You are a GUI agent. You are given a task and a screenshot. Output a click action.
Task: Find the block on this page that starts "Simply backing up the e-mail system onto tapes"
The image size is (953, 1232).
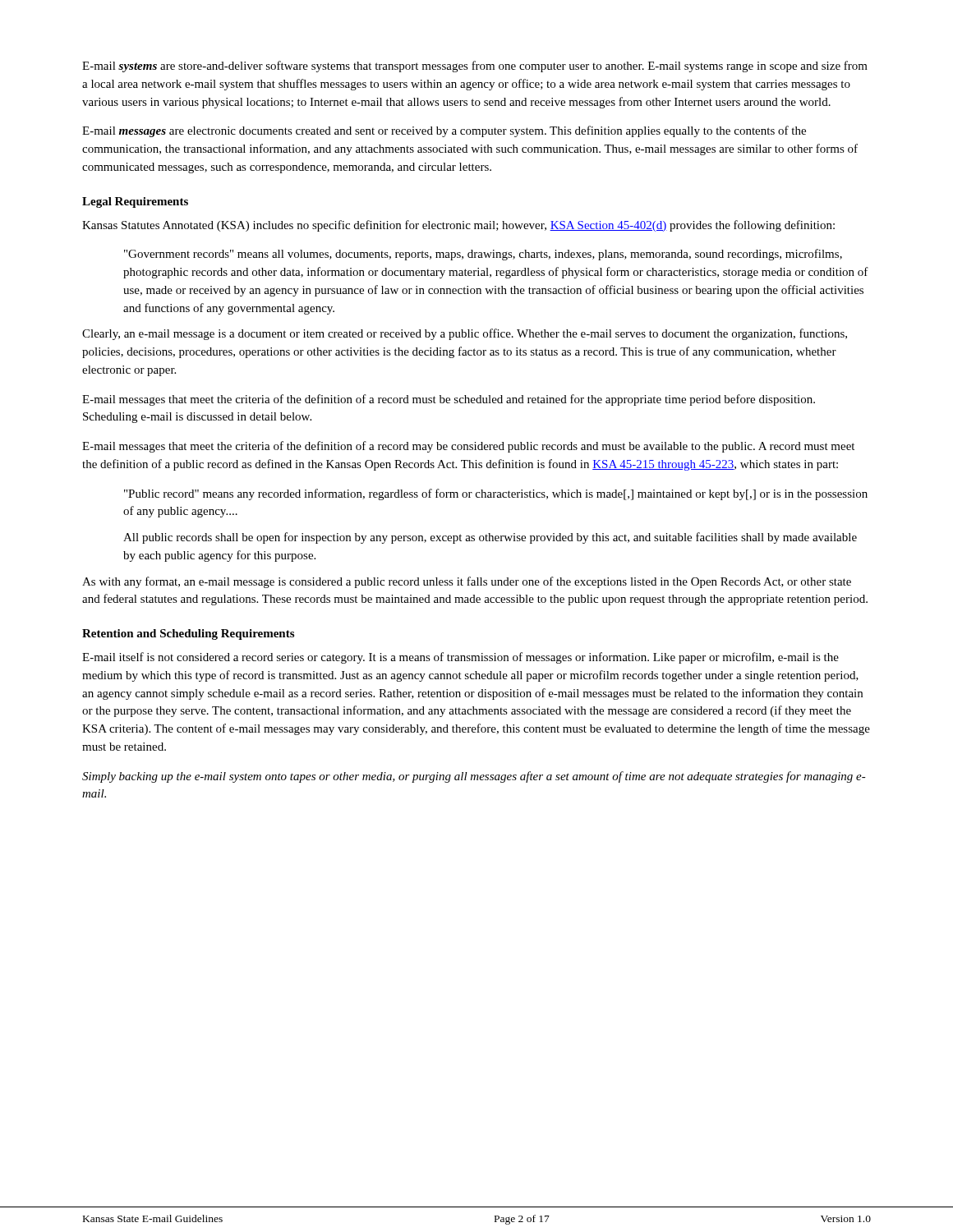point(474,785)
